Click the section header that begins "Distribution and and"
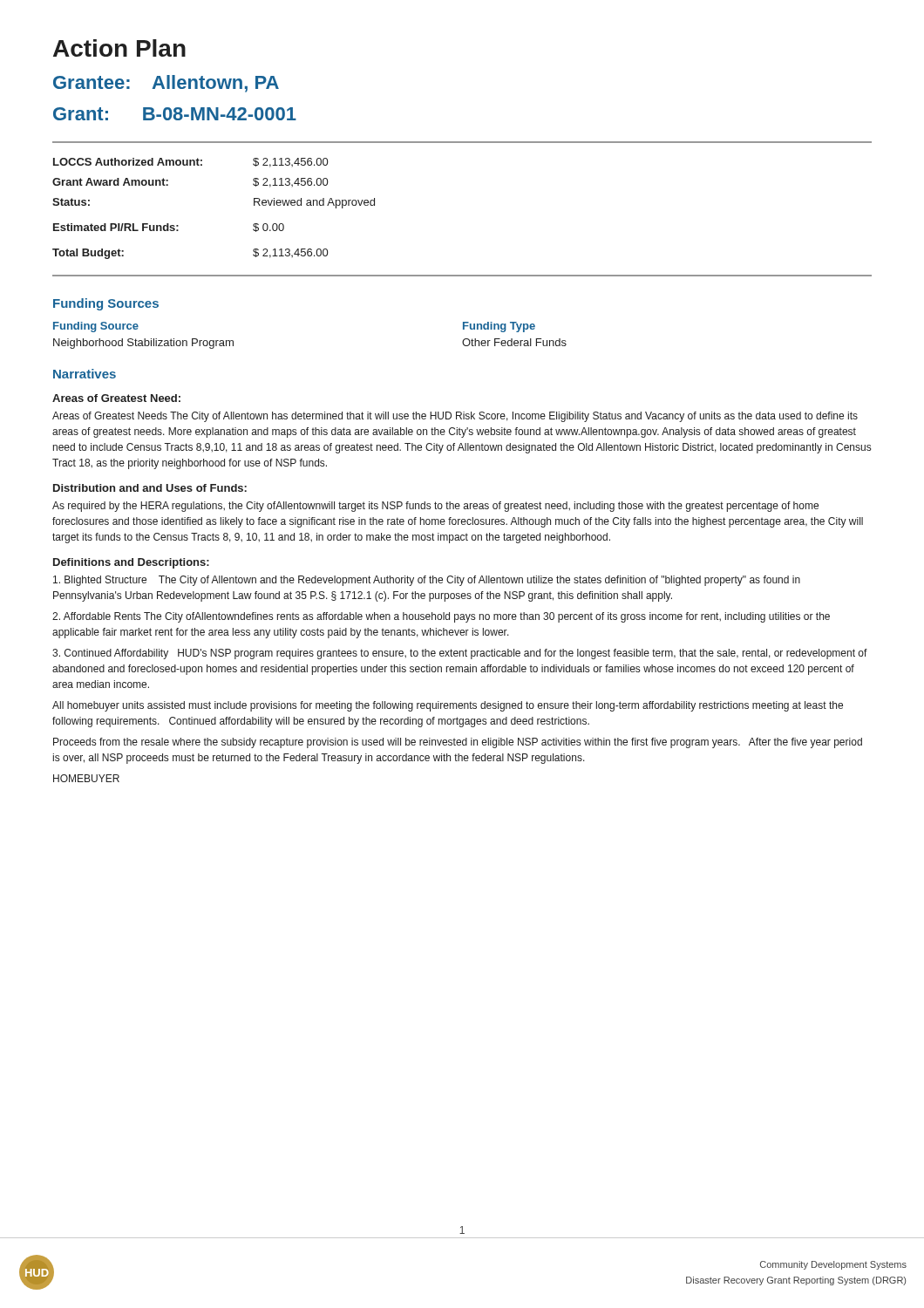The width and height of the screenshot is (924, 1308). [150, 488]
